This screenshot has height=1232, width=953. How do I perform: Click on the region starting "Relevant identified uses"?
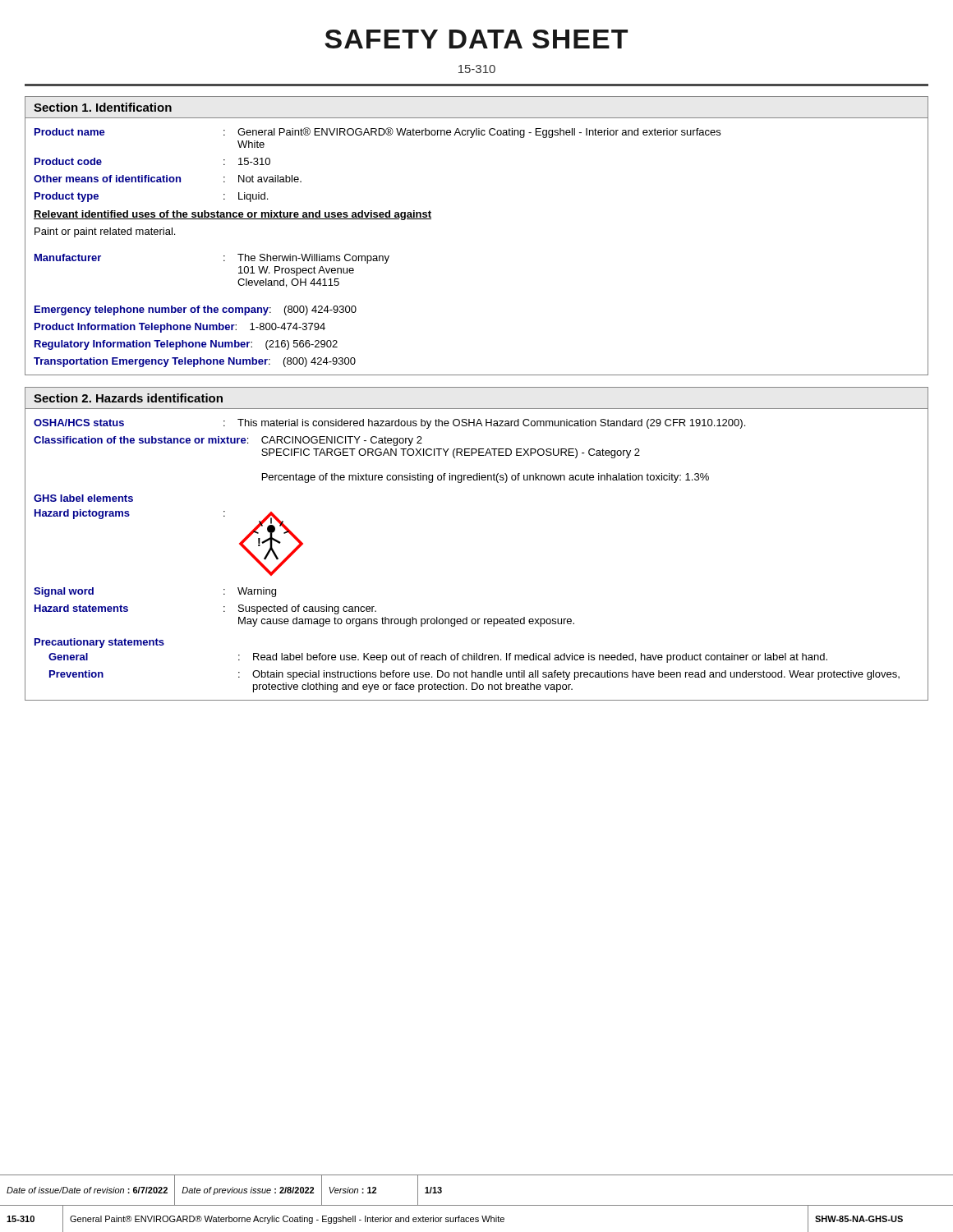tap(232, 214)
